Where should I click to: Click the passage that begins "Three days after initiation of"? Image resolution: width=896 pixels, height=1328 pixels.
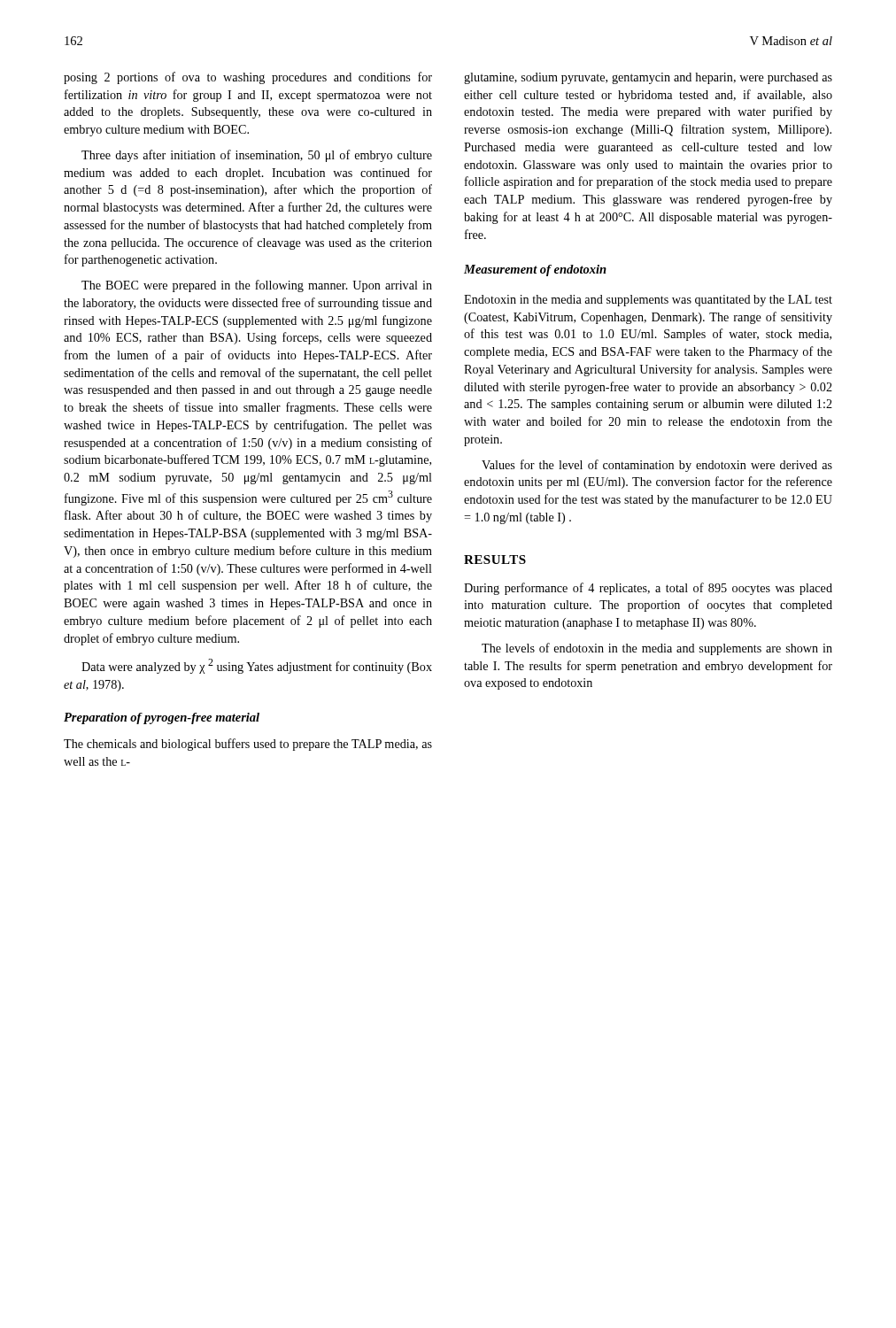248,208
